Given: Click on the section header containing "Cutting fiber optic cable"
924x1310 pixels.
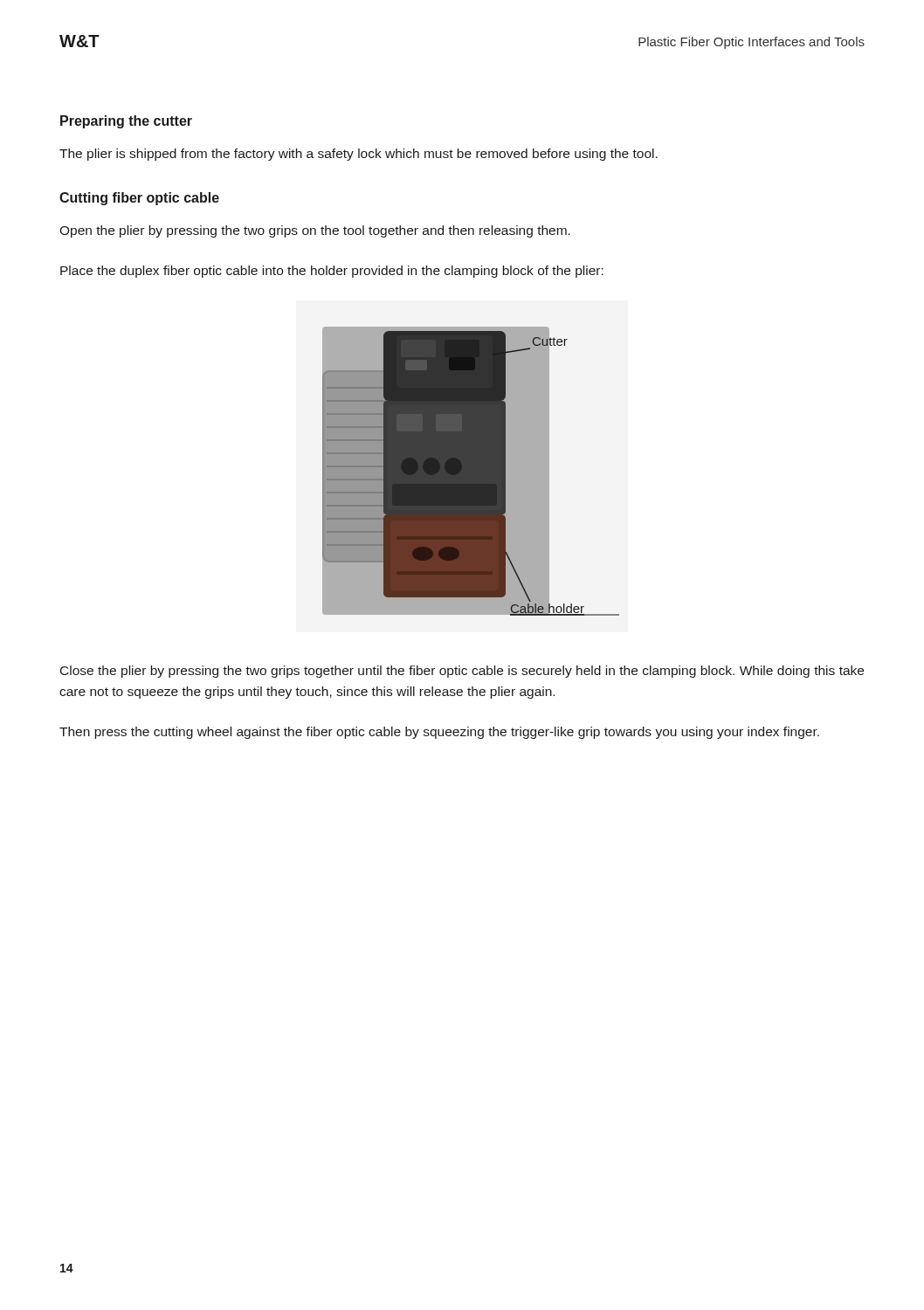Looking at the screenshot, I should pyautogui.click(x=139, y=198).
